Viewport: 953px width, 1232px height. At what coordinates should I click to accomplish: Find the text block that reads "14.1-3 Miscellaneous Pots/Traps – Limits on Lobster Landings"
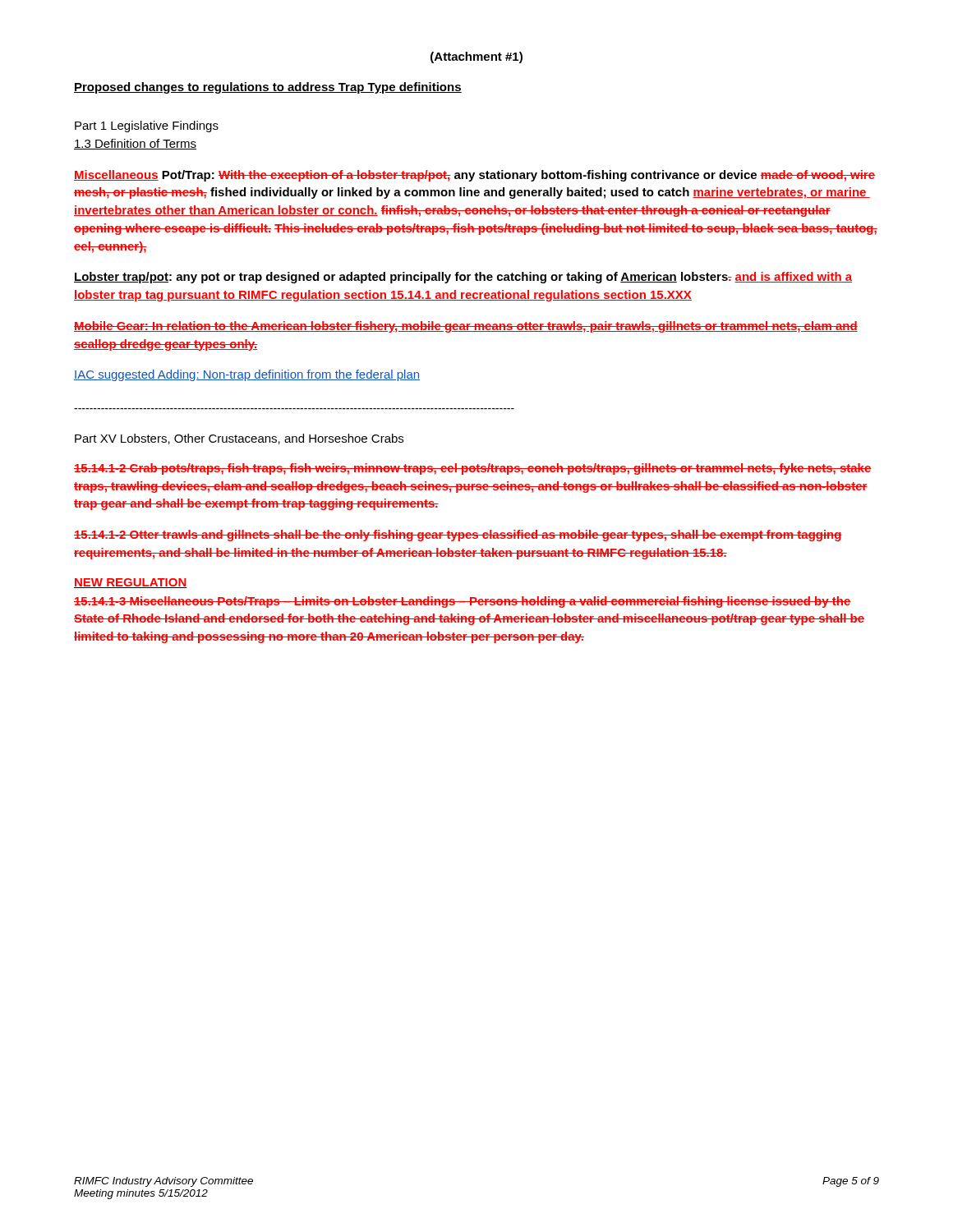click(x=469, y=618)
